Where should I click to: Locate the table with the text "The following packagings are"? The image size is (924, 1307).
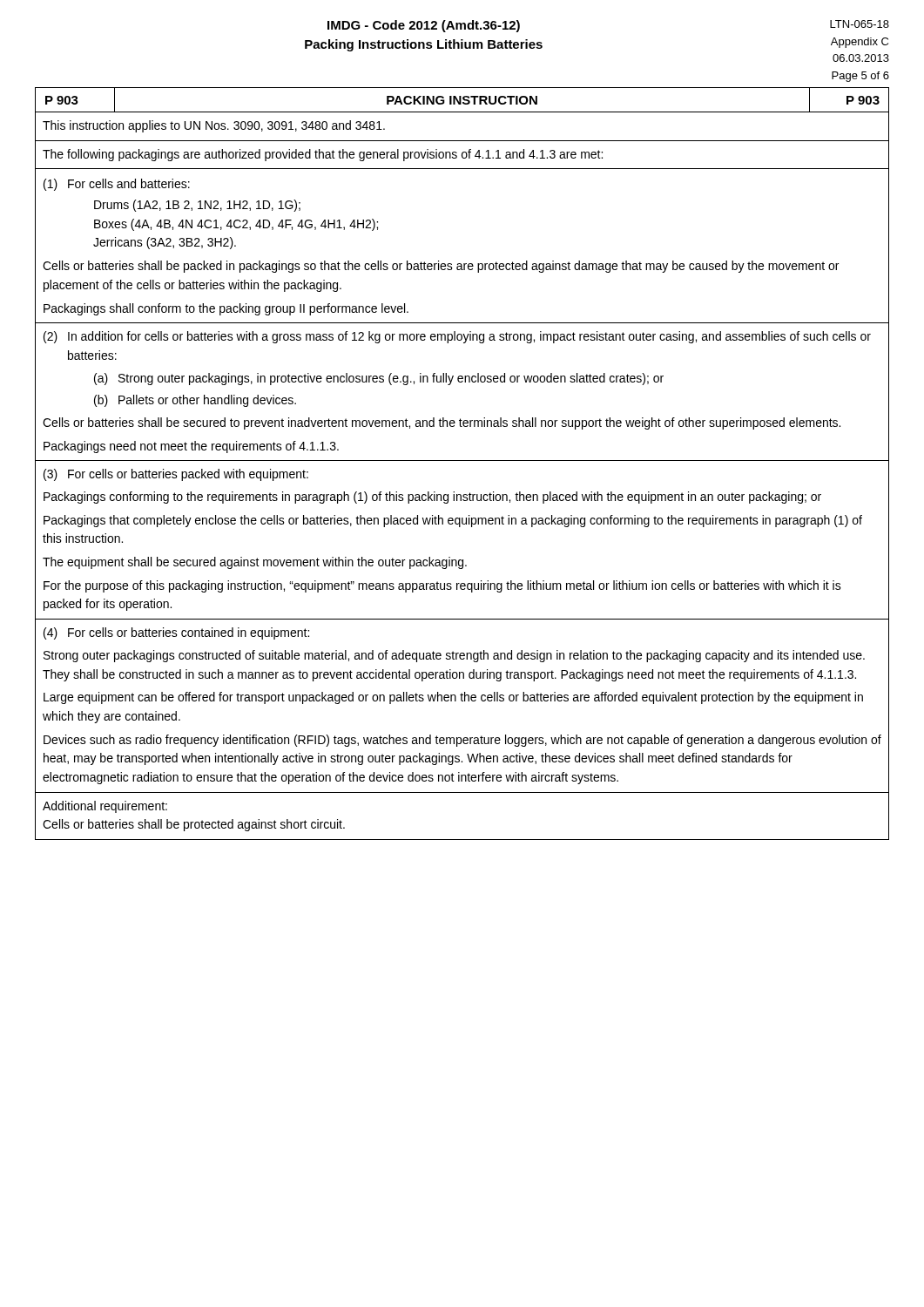(x=462, y=464)
